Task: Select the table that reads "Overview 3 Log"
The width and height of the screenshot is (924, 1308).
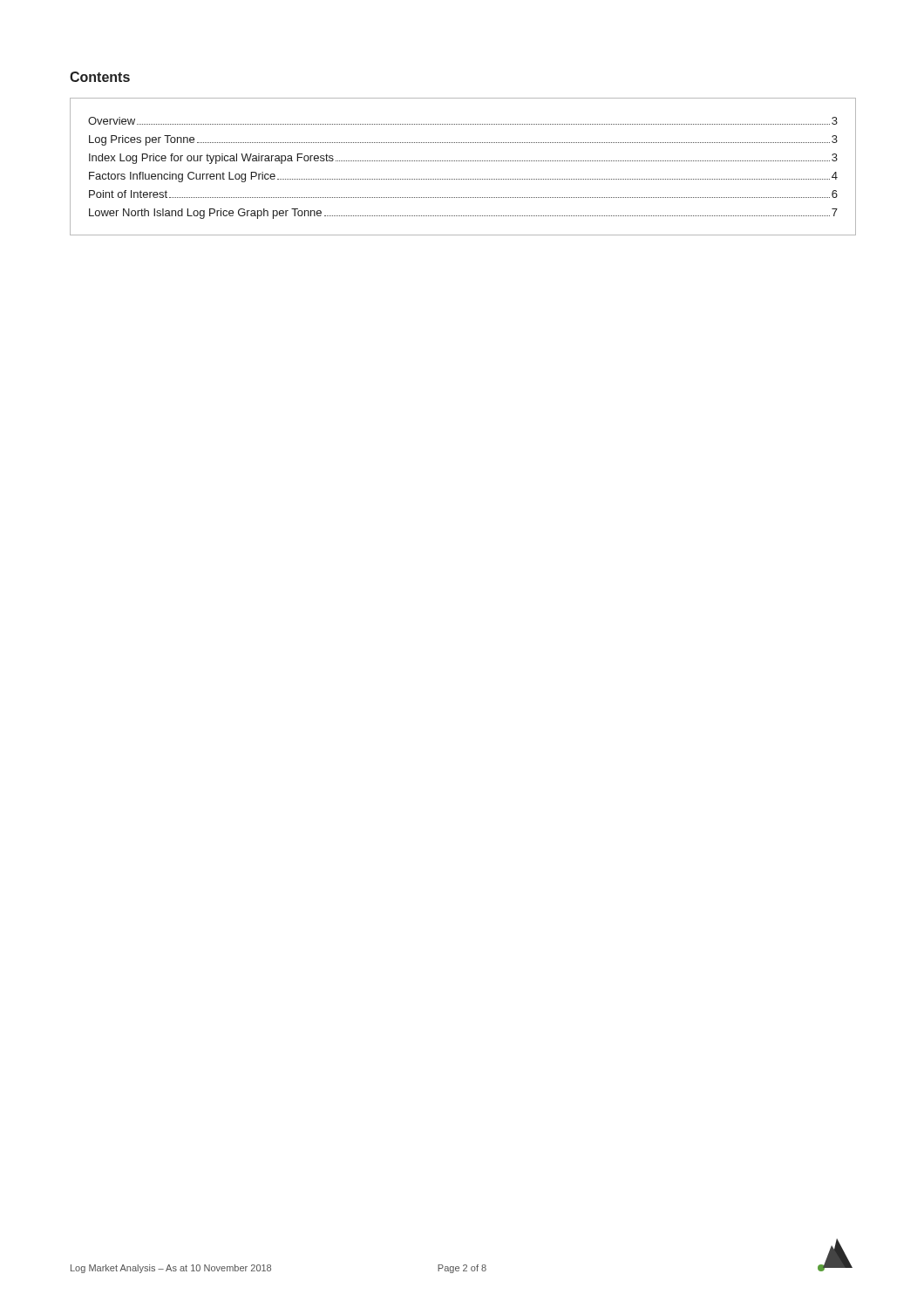Action: pos(463,167)
